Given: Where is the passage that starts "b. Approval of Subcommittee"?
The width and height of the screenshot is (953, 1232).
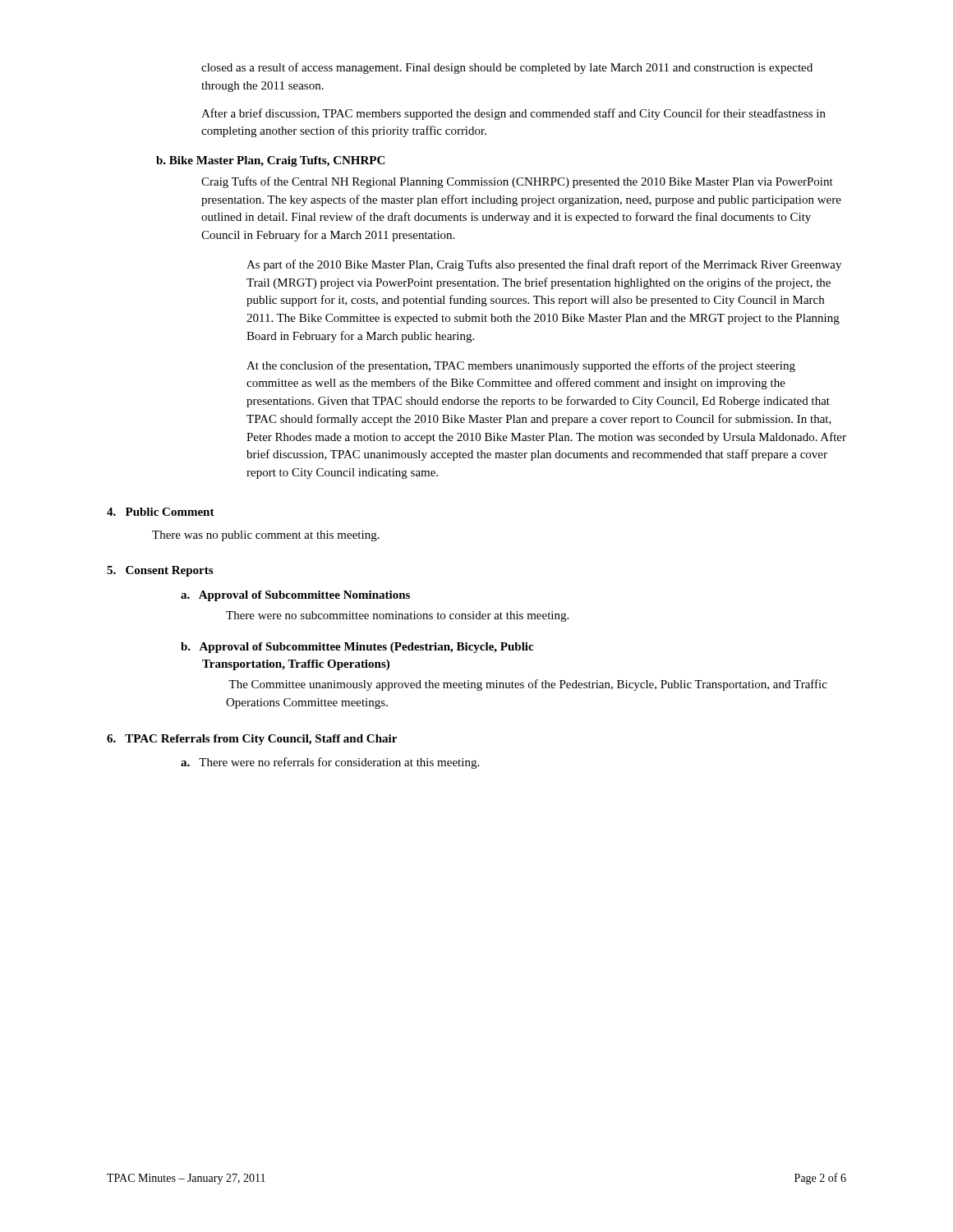Looking at the screenshot, I should pyautogui.click(x=513, y=675).
